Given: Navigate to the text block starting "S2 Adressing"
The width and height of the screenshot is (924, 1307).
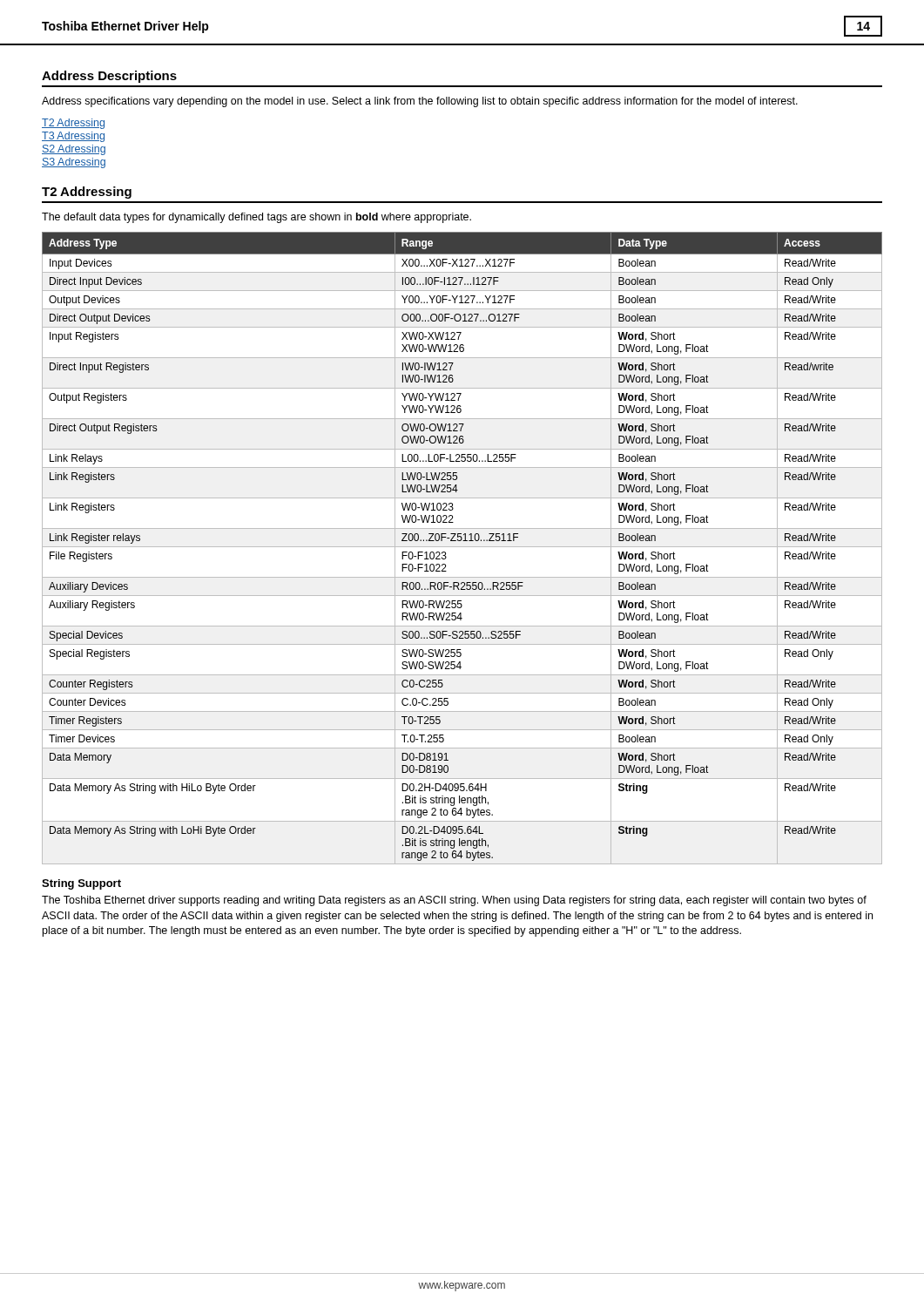Looking at the screenshot, I should pyautogui.click(x=74, y=150).
